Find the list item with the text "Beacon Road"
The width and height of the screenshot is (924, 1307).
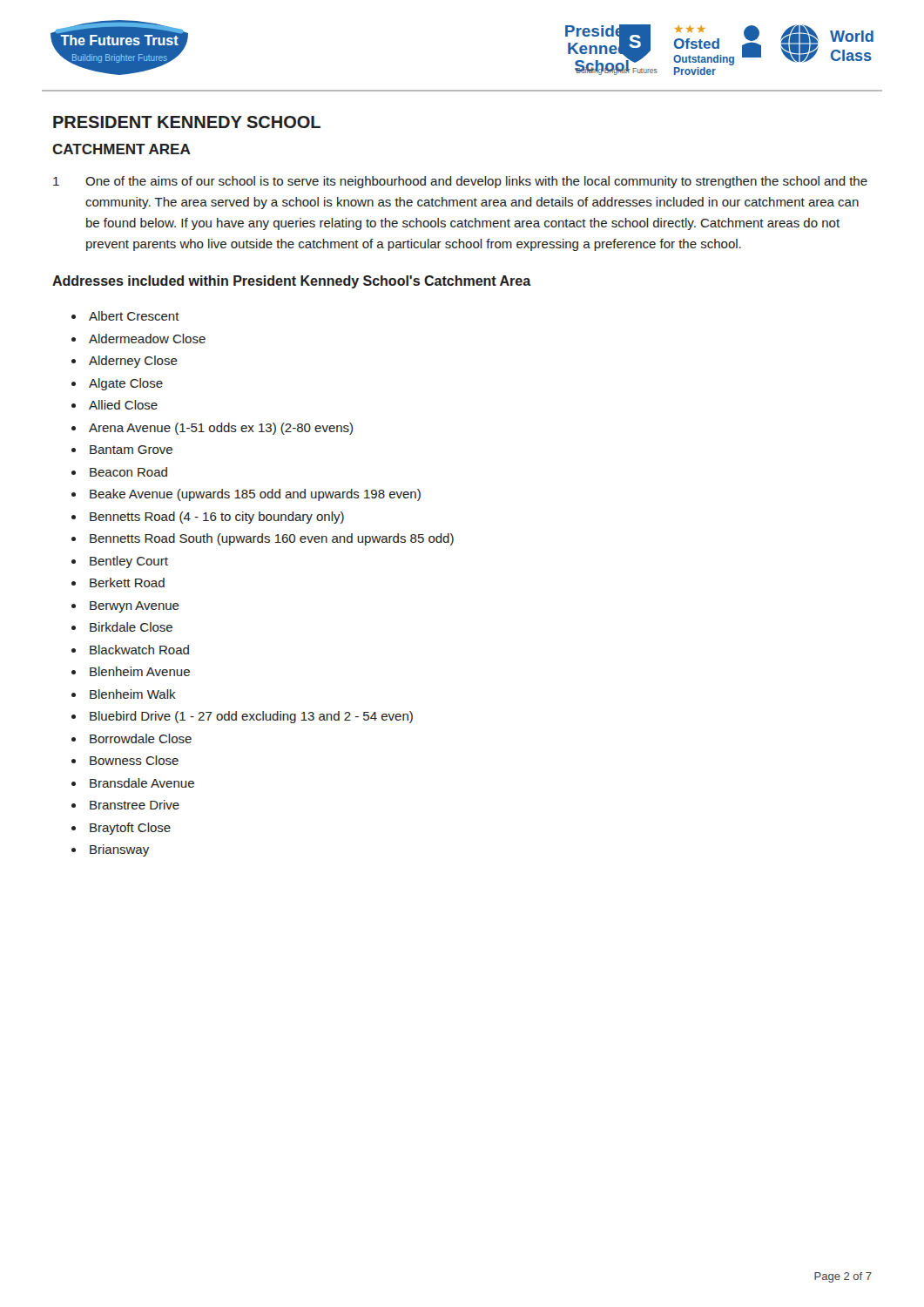tap(128, 471)
